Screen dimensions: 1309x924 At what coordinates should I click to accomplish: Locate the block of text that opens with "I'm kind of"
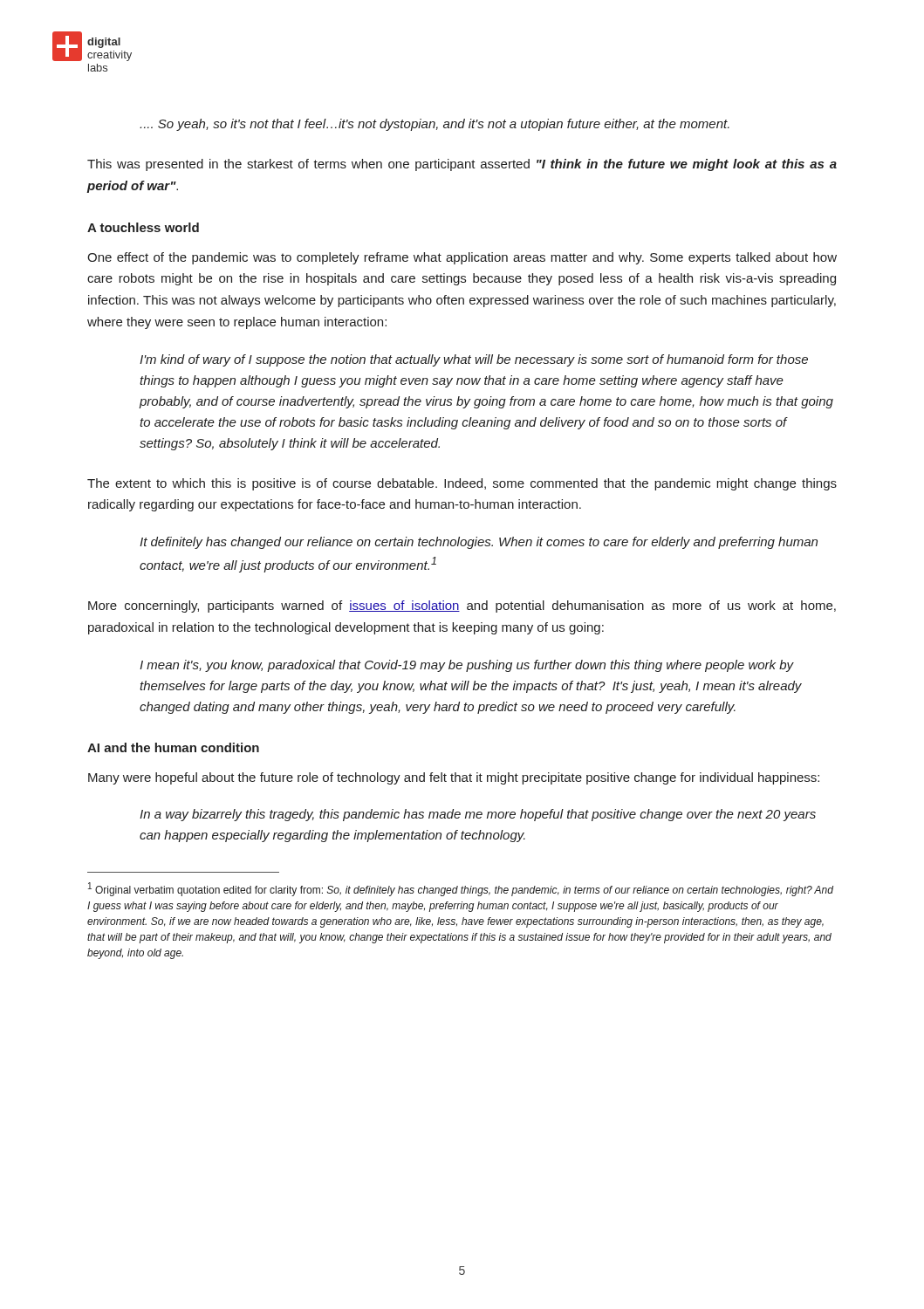[x=486, y=401]
